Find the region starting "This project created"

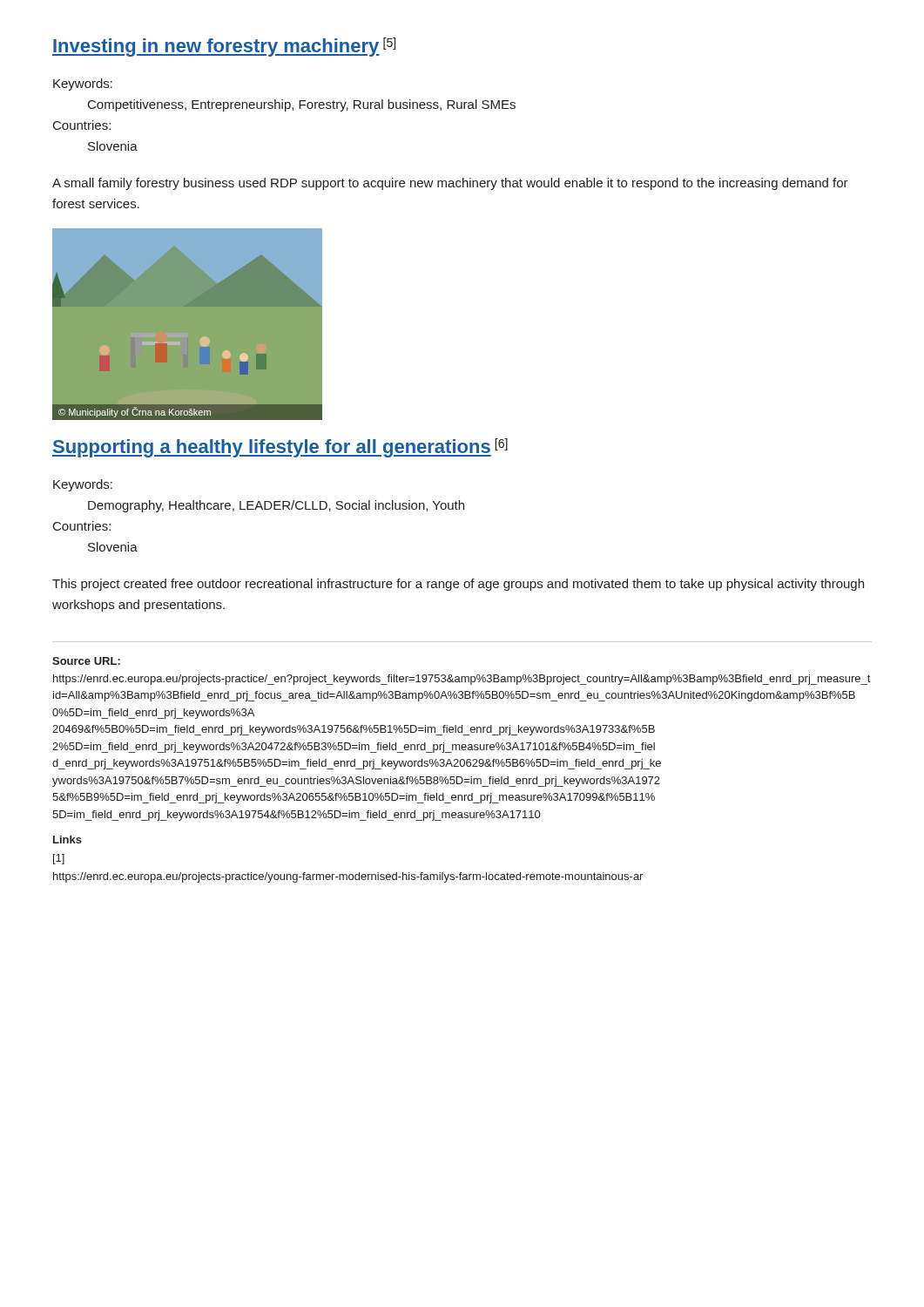(x=459, y=594)
